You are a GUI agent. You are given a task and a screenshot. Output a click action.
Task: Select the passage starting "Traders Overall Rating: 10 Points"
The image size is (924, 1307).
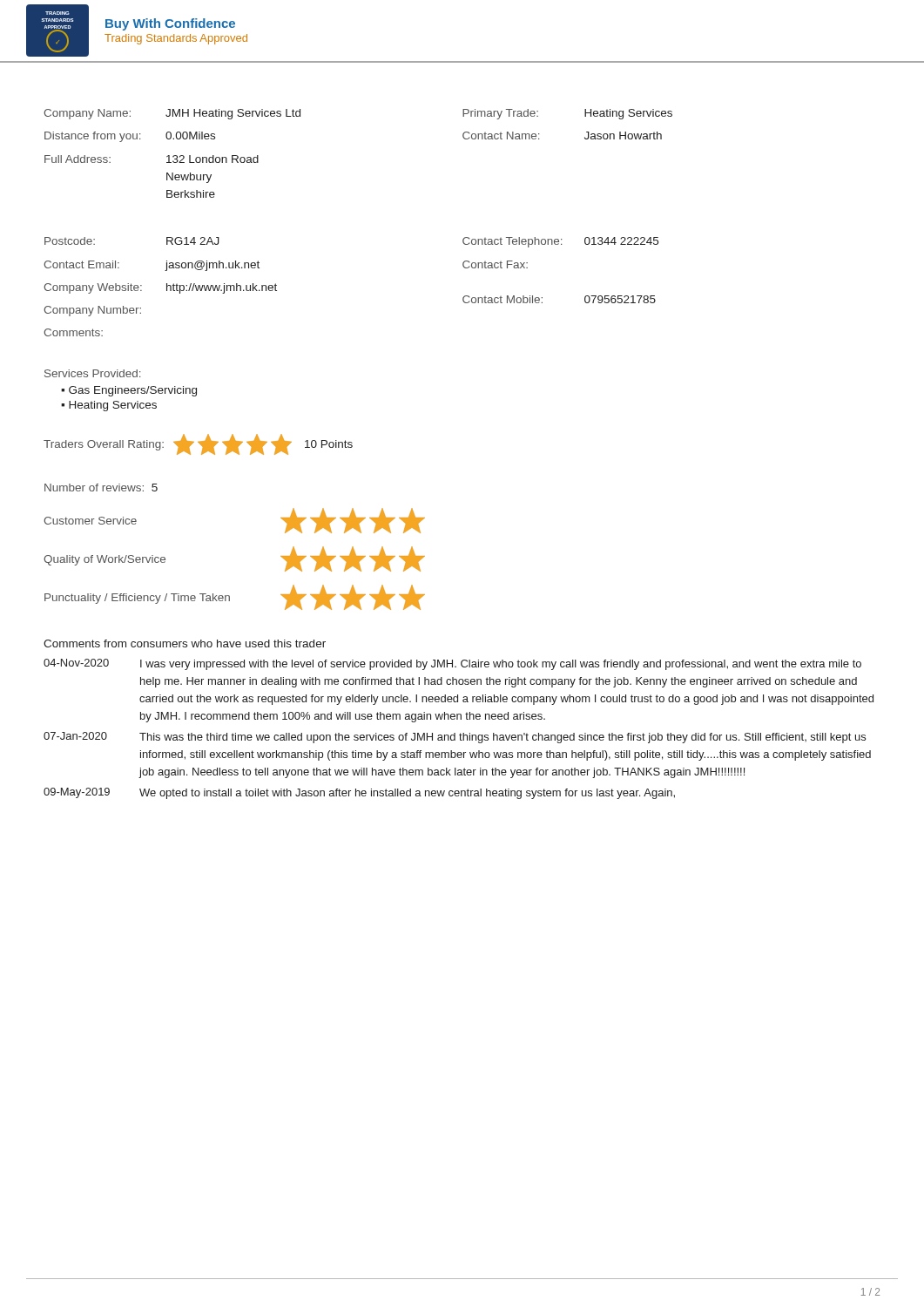(198, 444)
